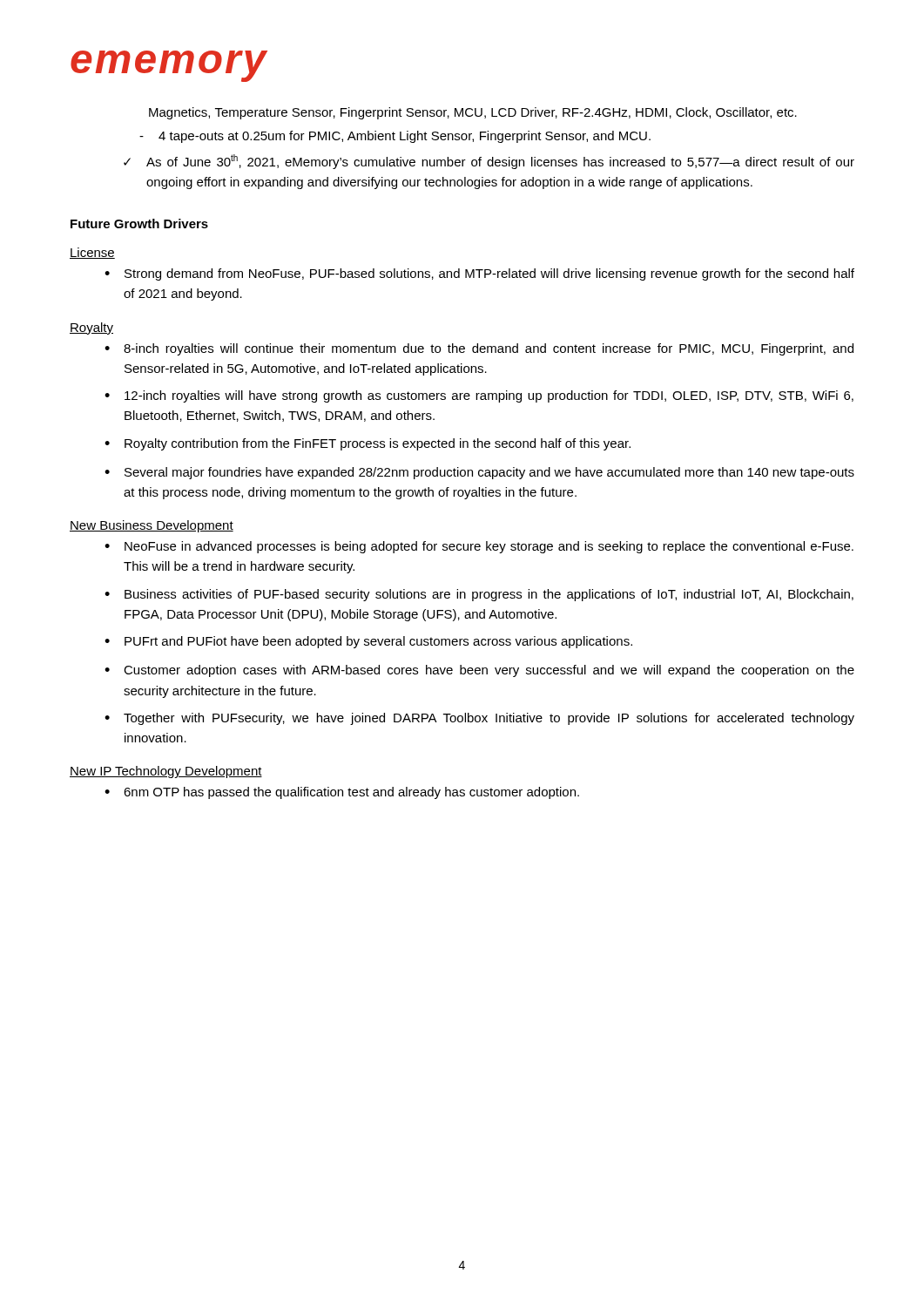Locate the element starting "• Business activities of PUF-based"
924x1307 pixels.
pyautogui.click(x=479, y=604)
